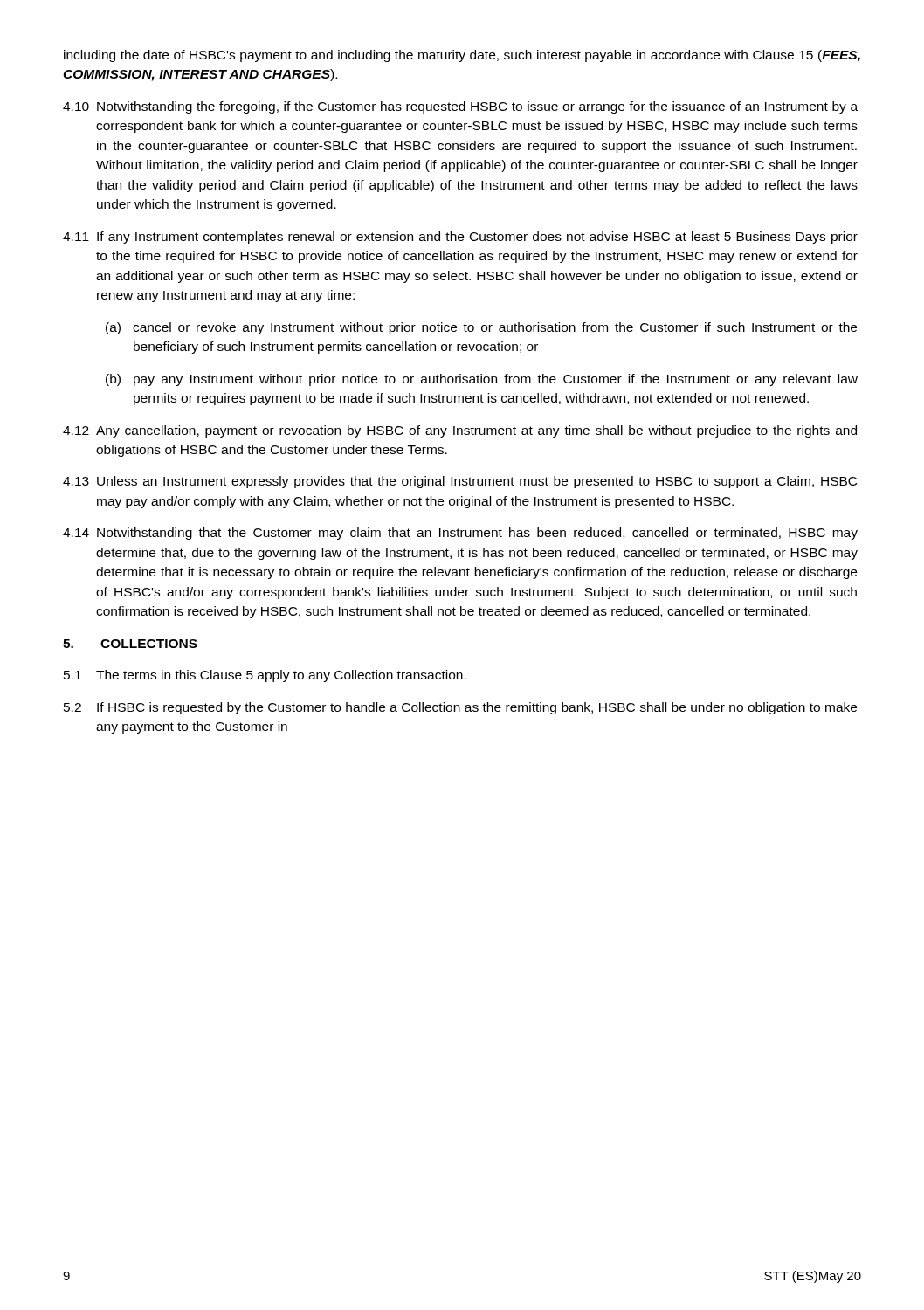The width and height of the screenshot is (924, 1310).
Task: Point to the block beginning "12 Any cancellation, payment or"
Action: tap(462, 440)
